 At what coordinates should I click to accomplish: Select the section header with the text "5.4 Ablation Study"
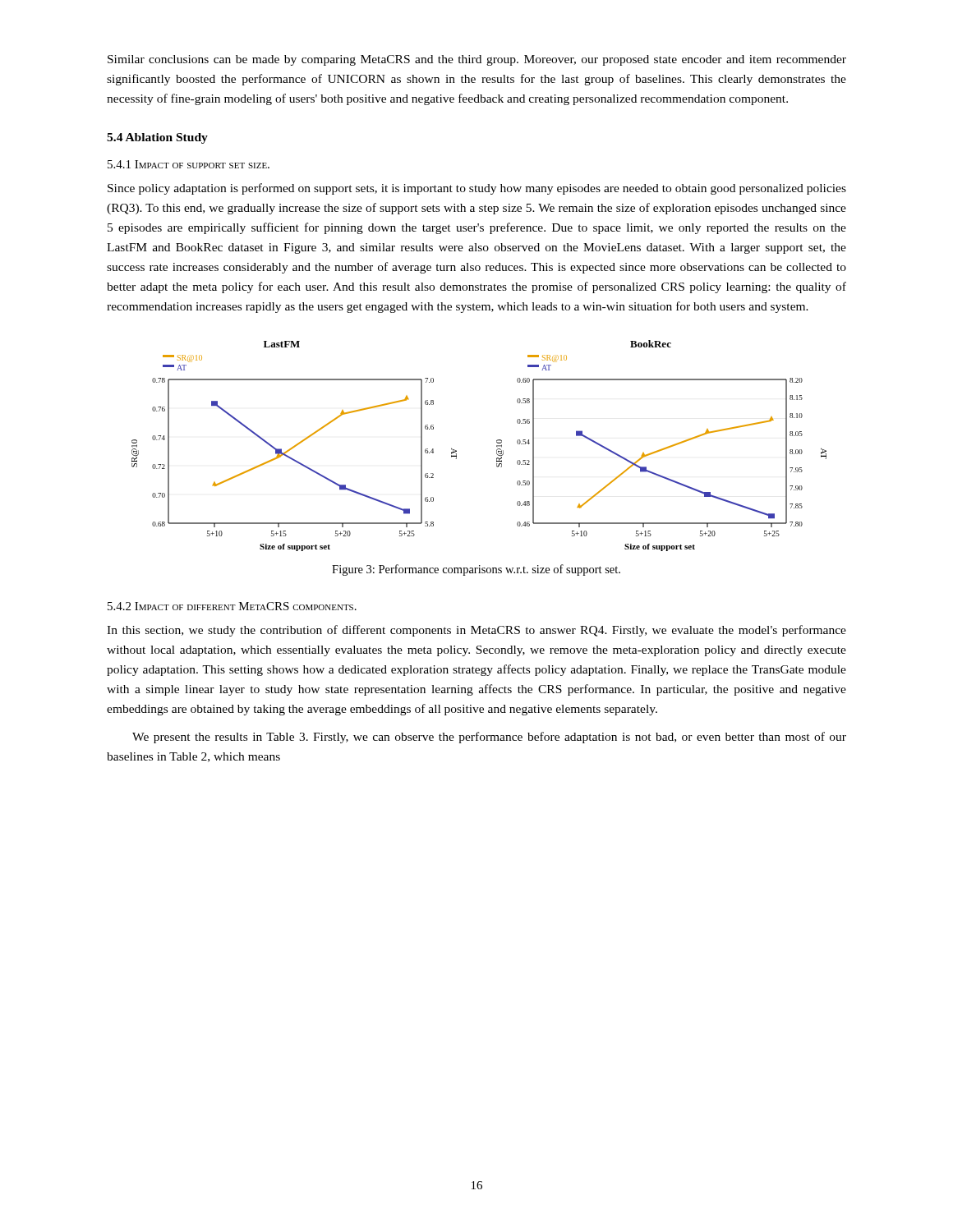coord(157,137)
